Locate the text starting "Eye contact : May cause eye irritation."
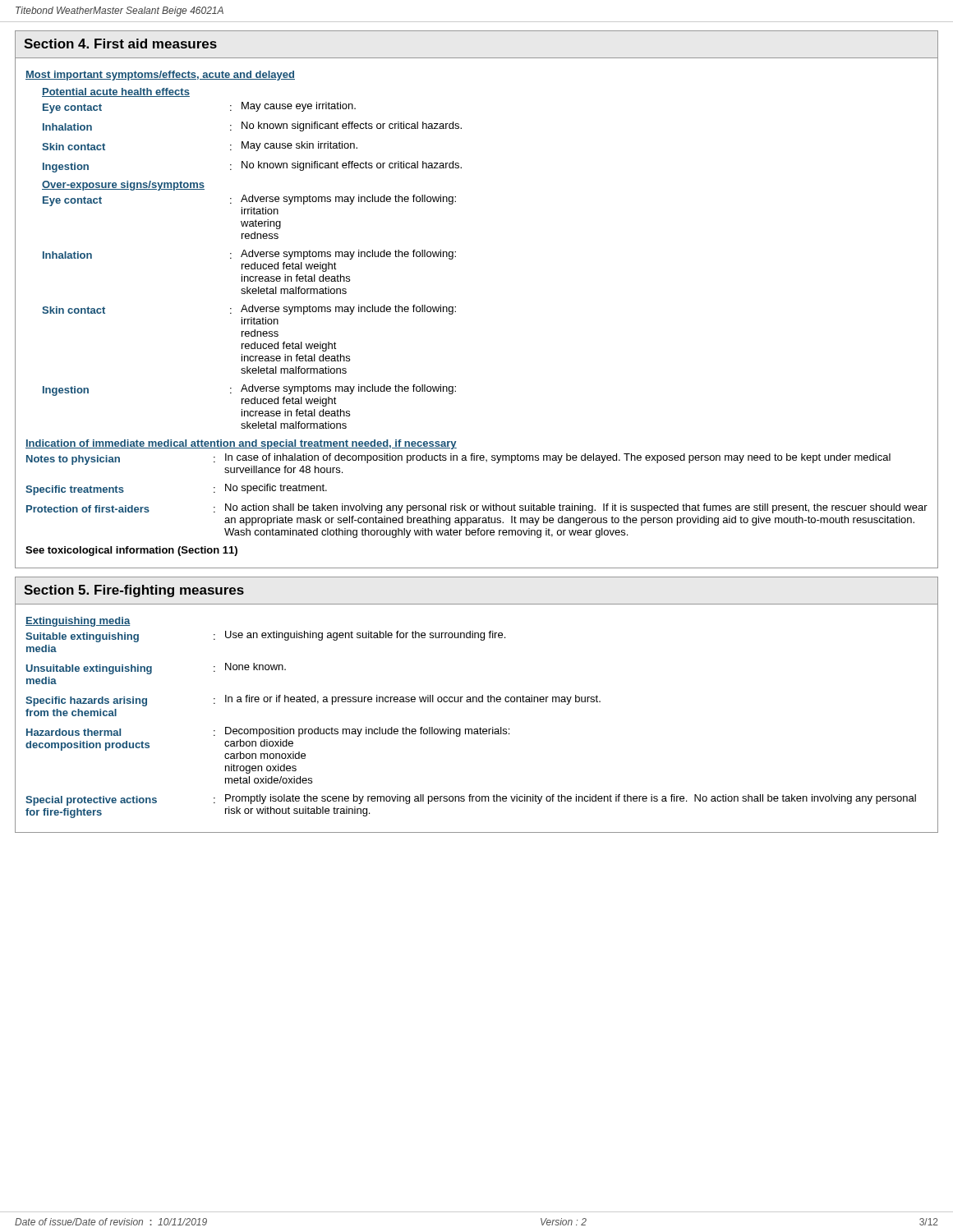Image resolution: width=953 pixels, height=1232 pixels. [70, 107]
